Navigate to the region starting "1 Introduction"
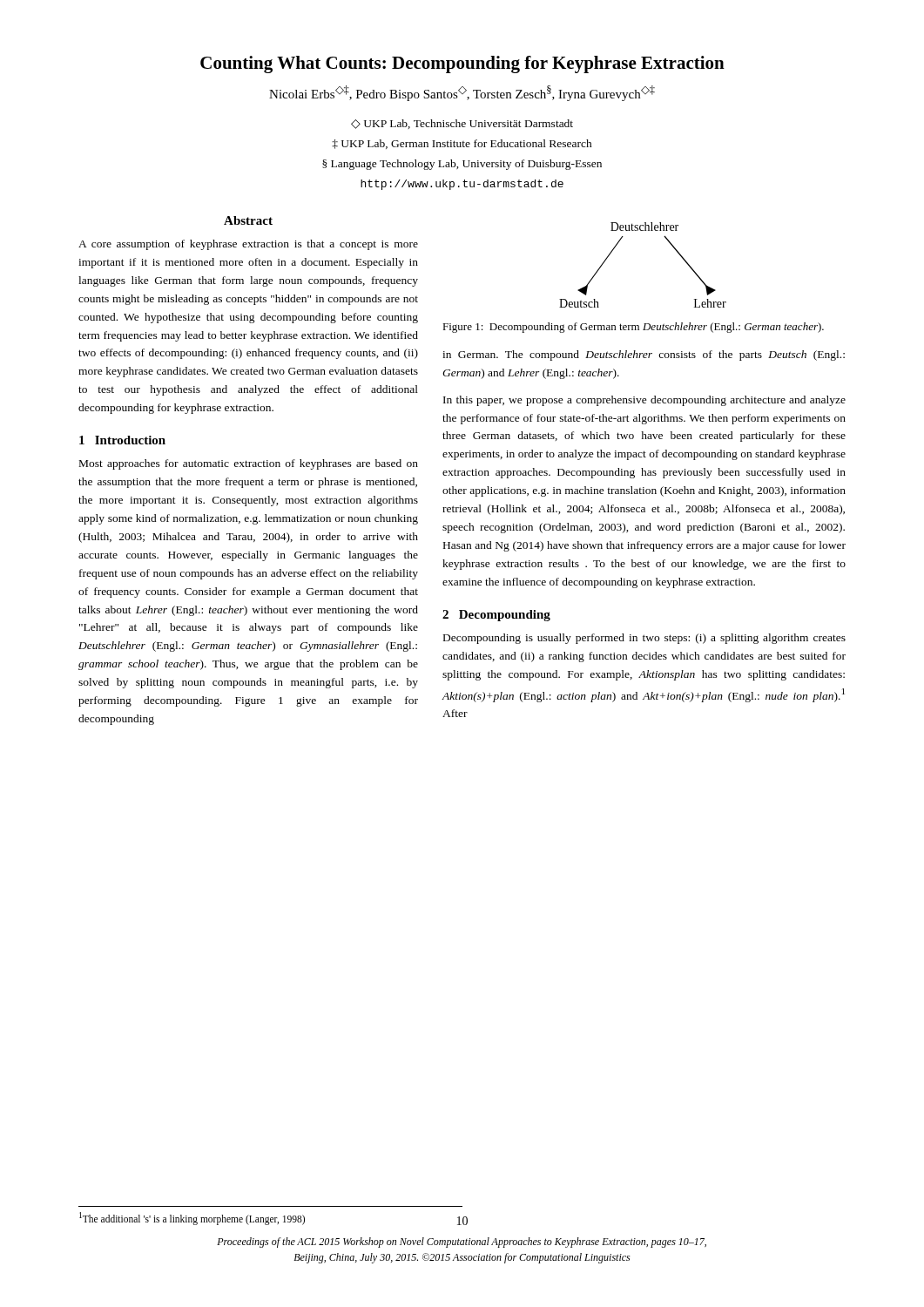924x1307 pixels. click(x=122, y=440)
